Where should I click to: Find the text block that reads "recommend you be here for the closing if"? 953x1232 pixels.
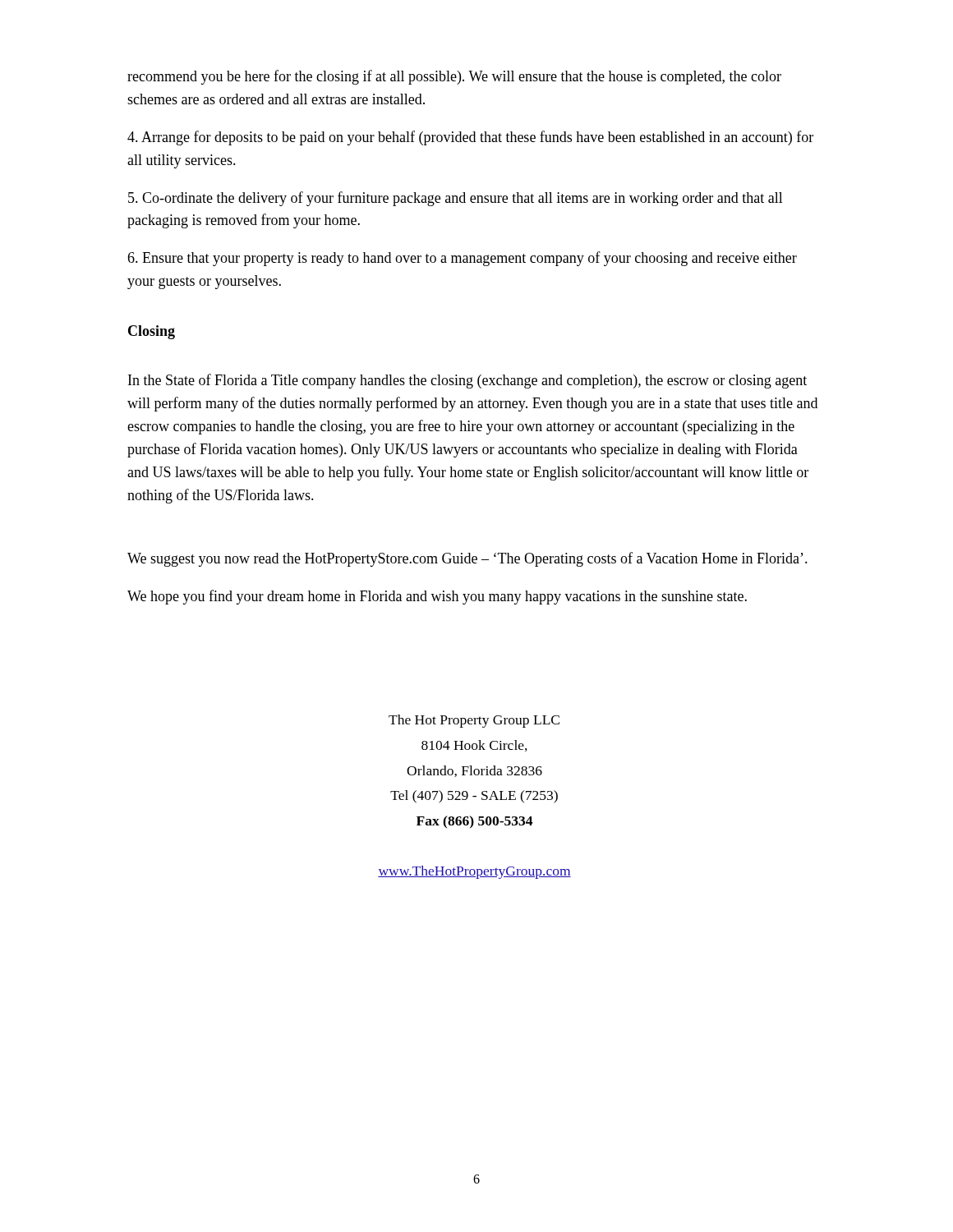pyautogui.click(x=454, y=77)
